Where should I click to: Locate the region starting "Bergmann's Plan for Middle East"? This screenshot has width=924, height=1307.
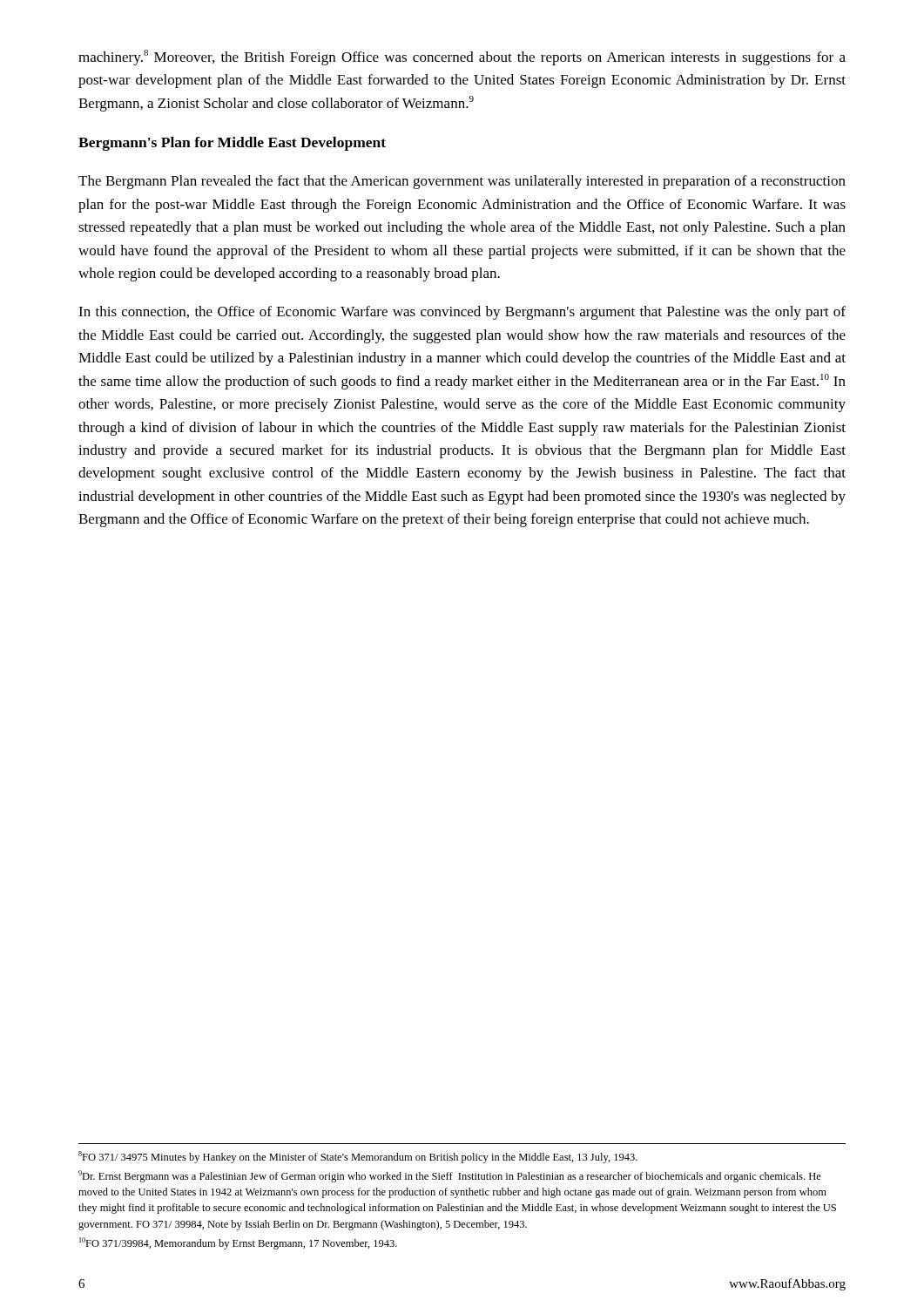(232, 144)
